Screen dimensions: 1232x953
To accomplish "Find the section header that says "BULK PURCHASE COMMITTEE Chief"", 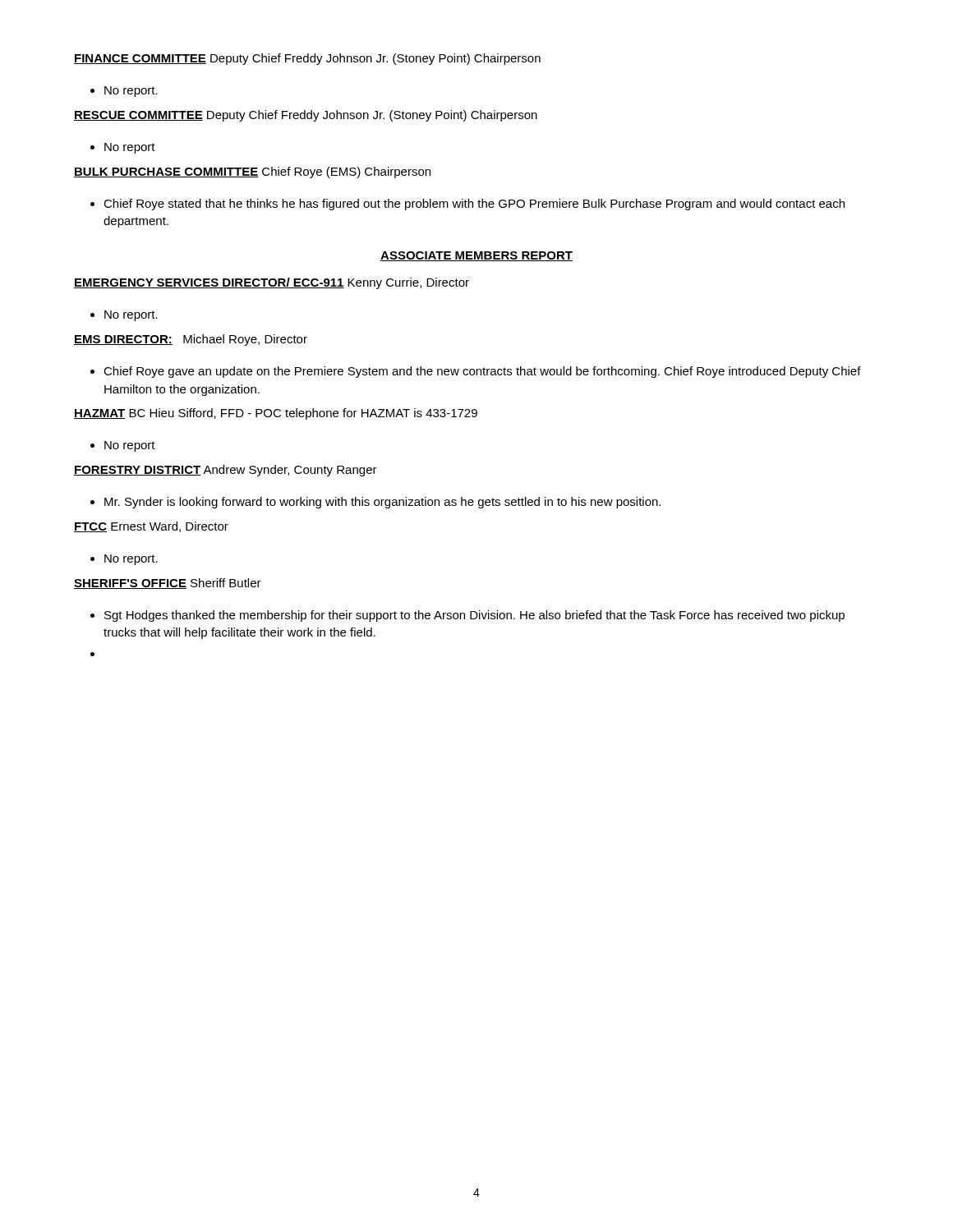I will click(x=252, y=172).
